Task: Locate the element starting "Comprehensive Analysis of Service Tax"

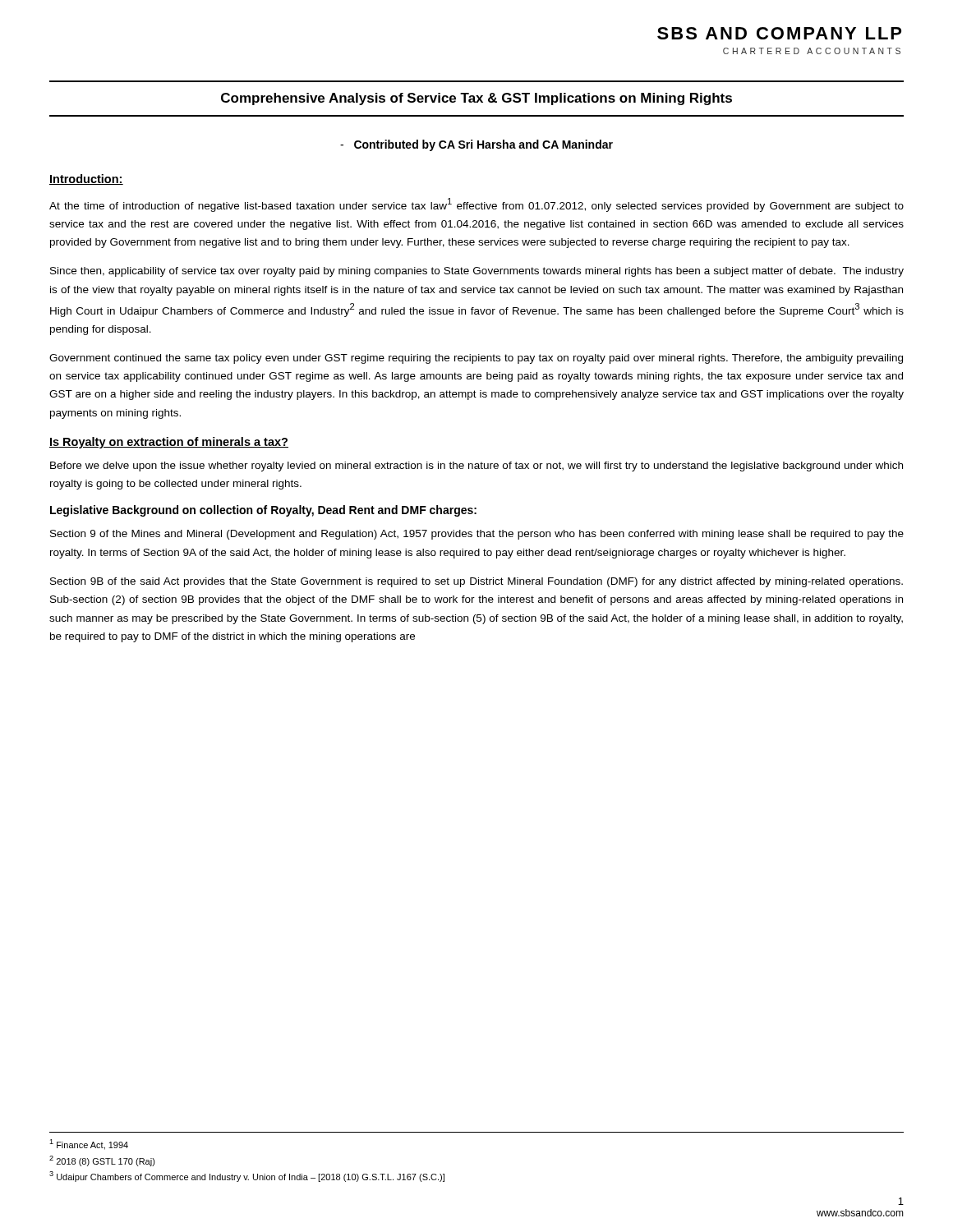Action: pos(476,98)
